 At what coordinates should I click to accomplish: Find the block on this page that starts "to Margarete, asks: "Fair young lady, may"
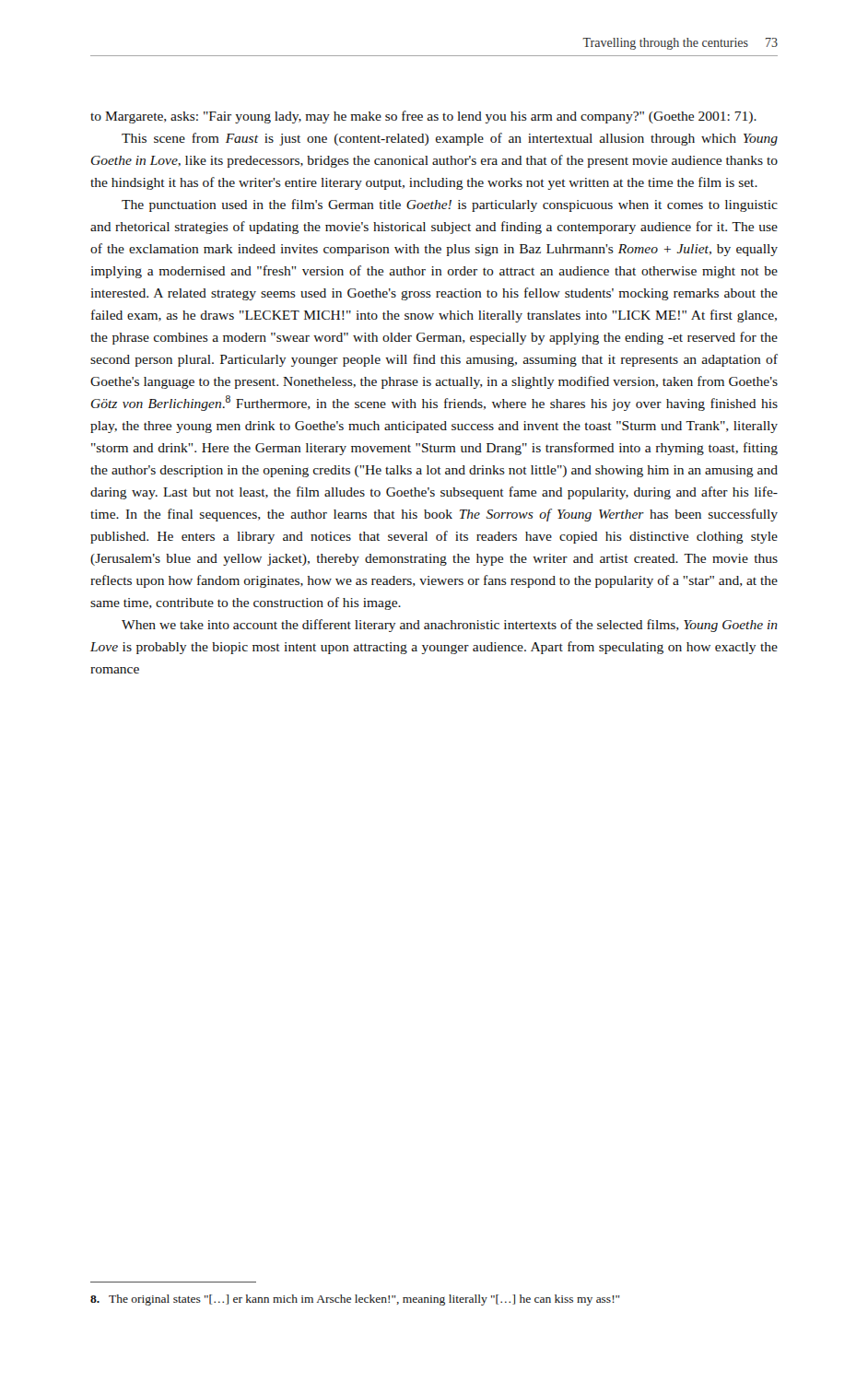(x=424, y=116)
